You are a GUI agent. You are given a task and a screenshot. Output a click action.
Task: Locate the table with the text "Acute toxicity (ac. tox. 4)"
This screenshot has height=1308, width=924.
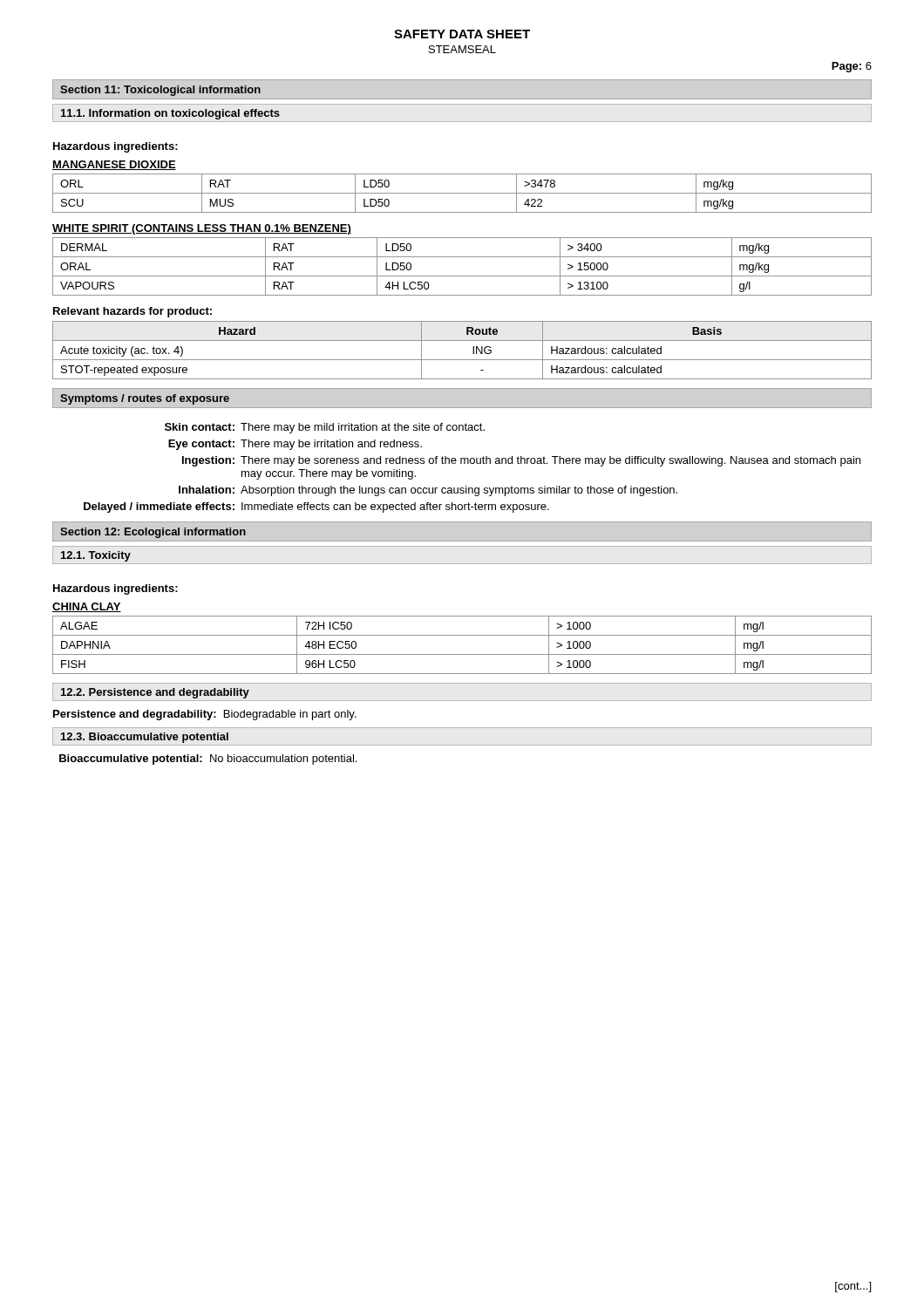tap(462, 350)
